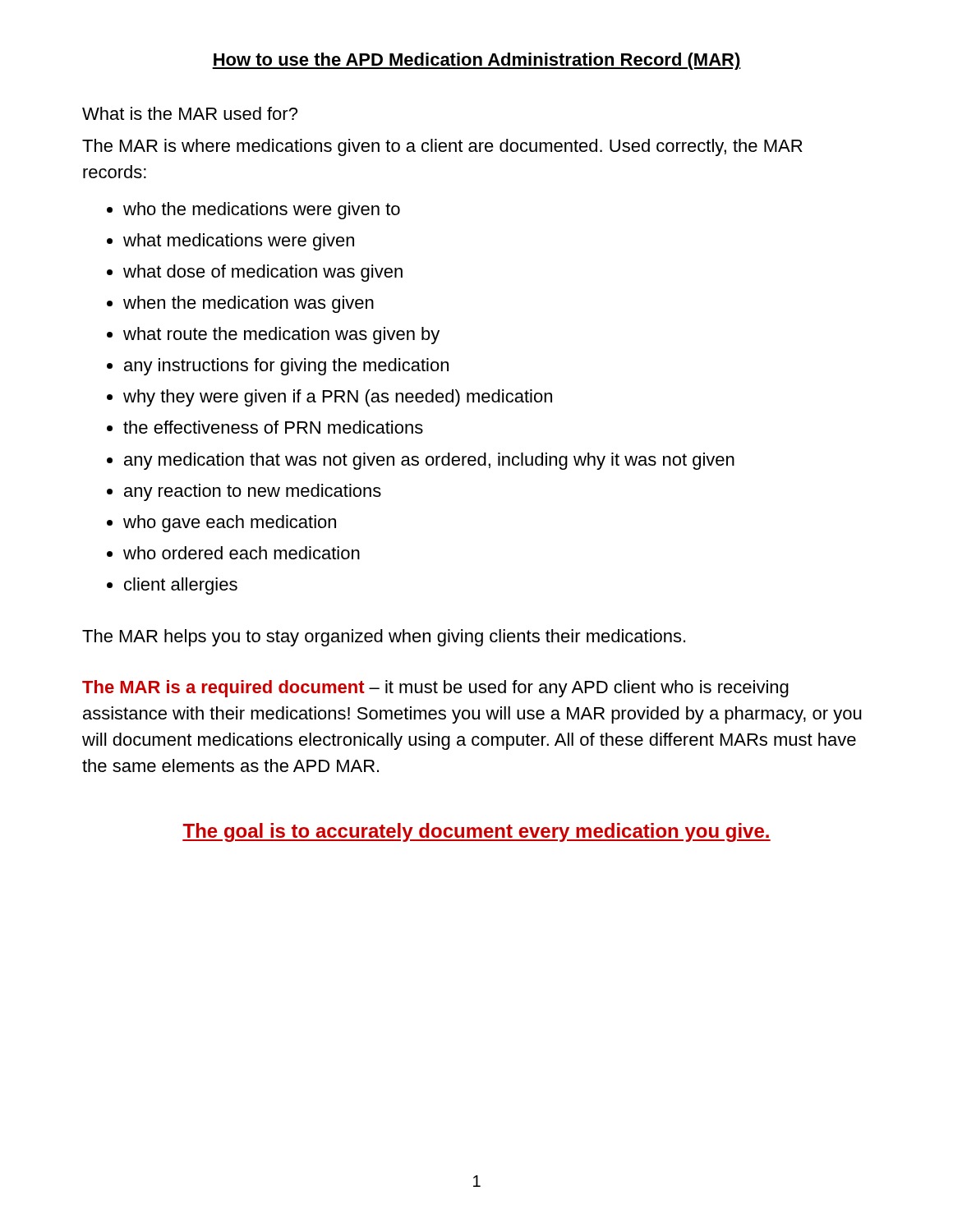Navigate to the element starting "what dose of medication was given"

[x=263, y=271]
